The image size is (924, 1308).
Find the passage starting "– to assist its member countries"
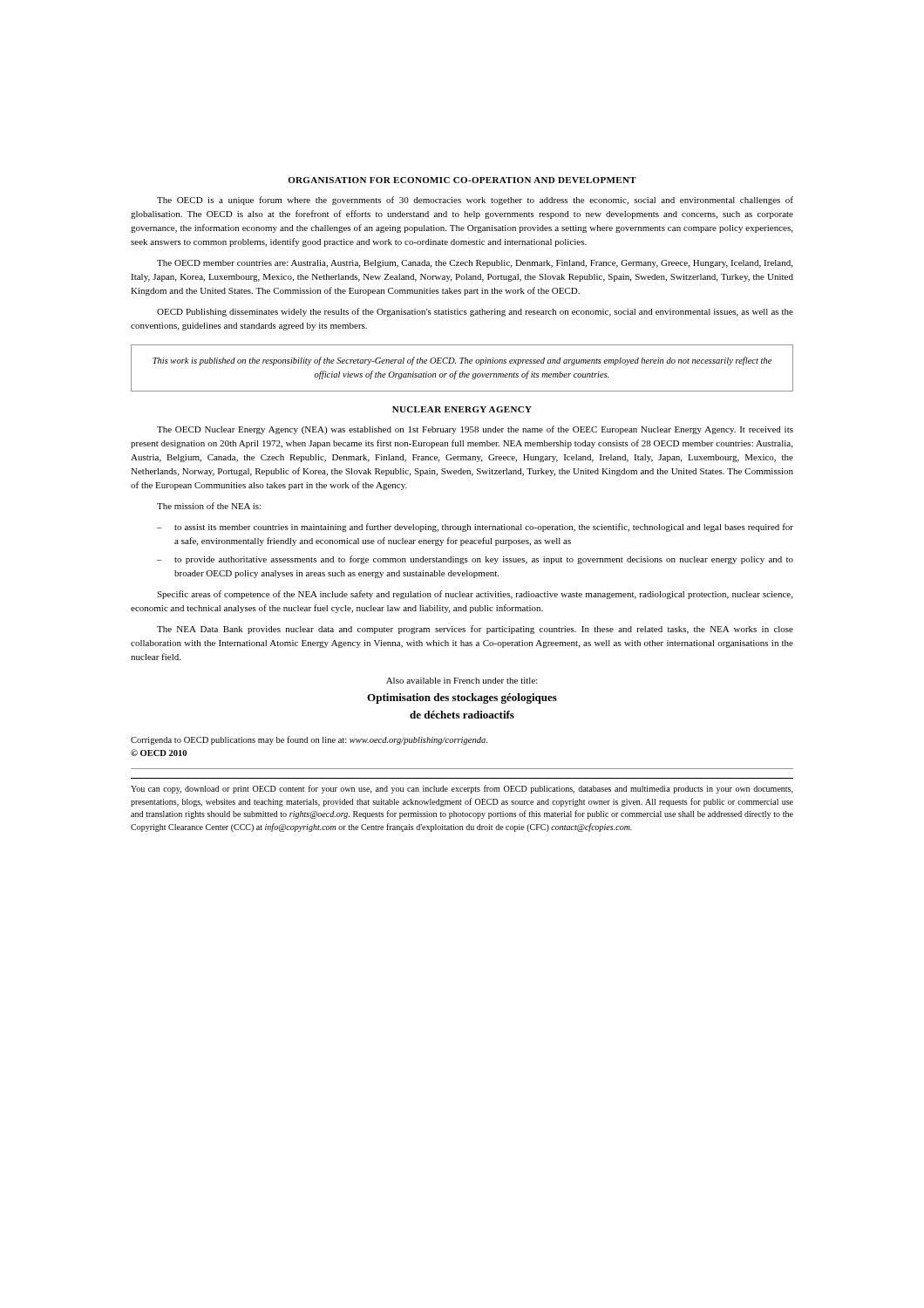(x=475, y=533)
